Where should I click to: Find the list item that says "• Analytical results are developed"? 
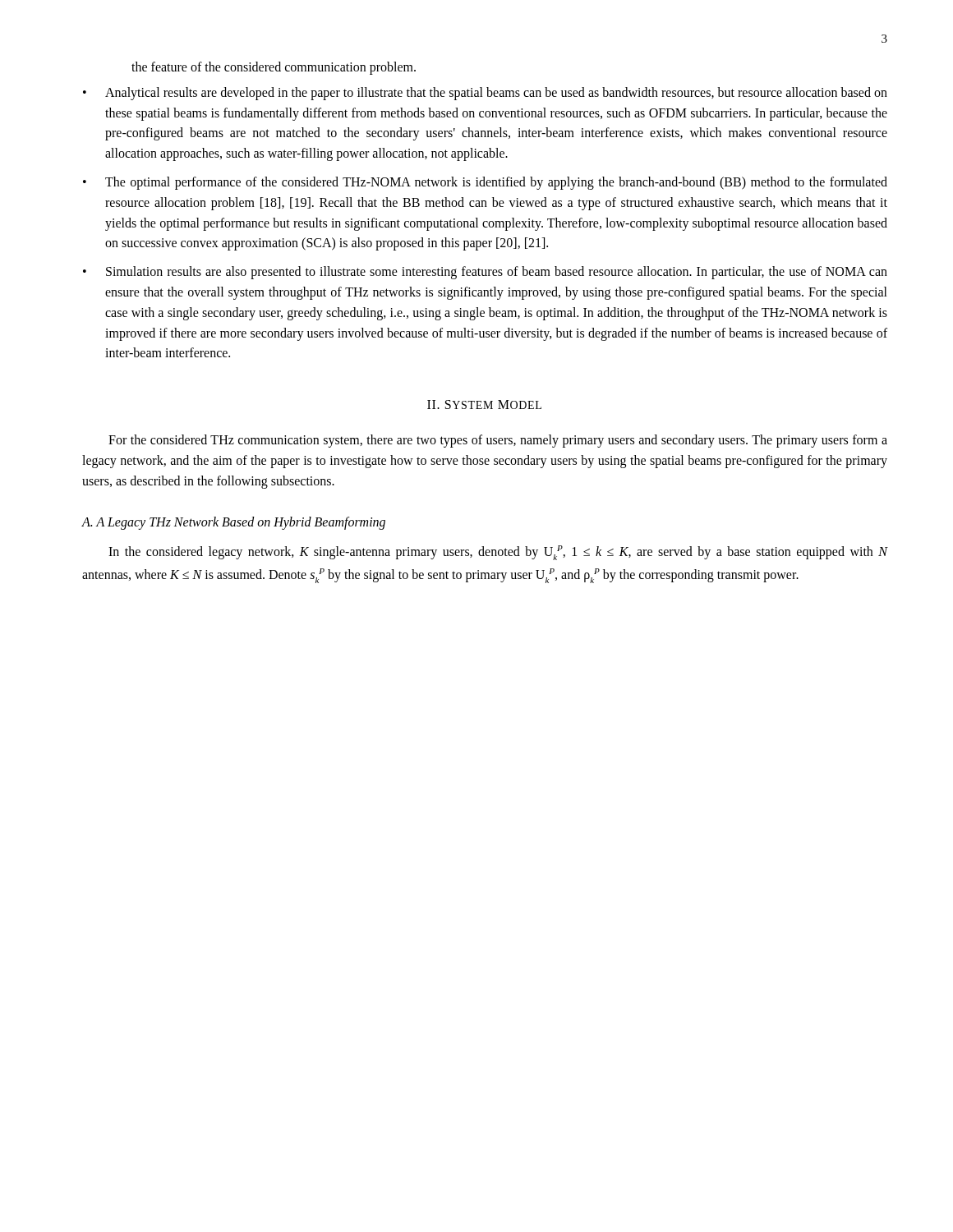tap(485, 124)
